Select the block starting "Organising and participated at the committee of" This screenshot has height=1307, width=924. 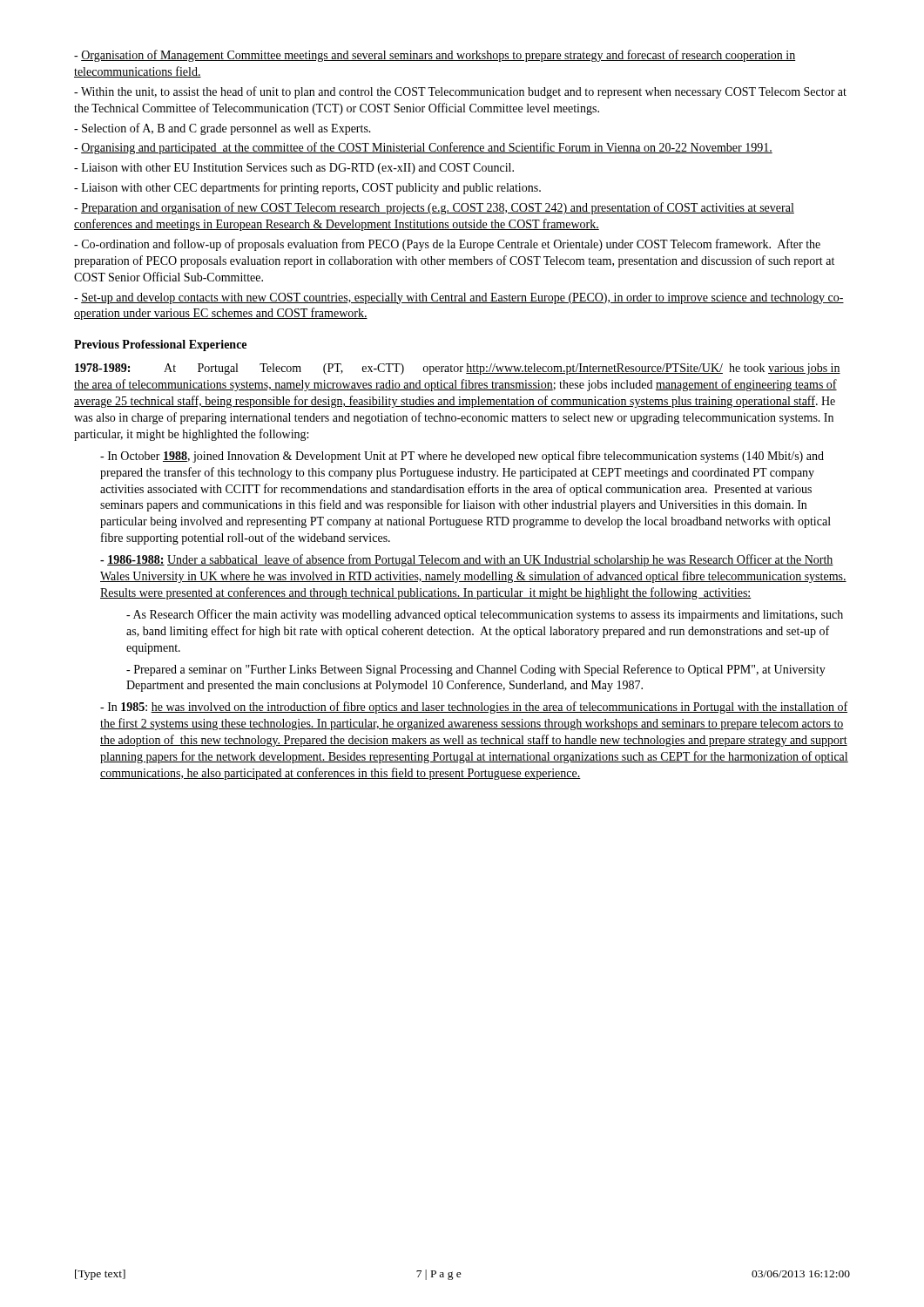[x=423, y=148]
